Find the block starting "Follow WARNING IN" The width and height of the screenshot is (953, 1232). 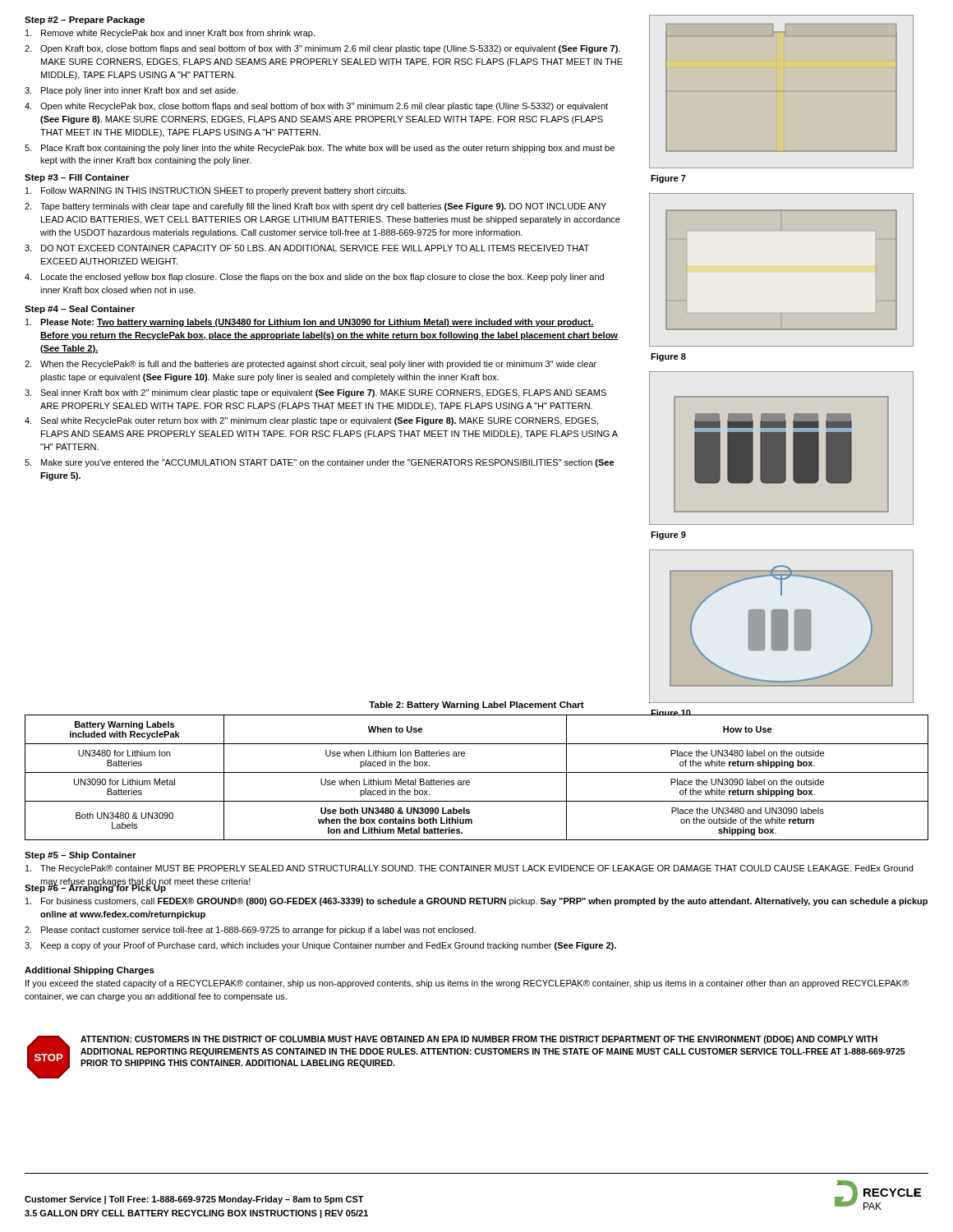tap(216, 192)
